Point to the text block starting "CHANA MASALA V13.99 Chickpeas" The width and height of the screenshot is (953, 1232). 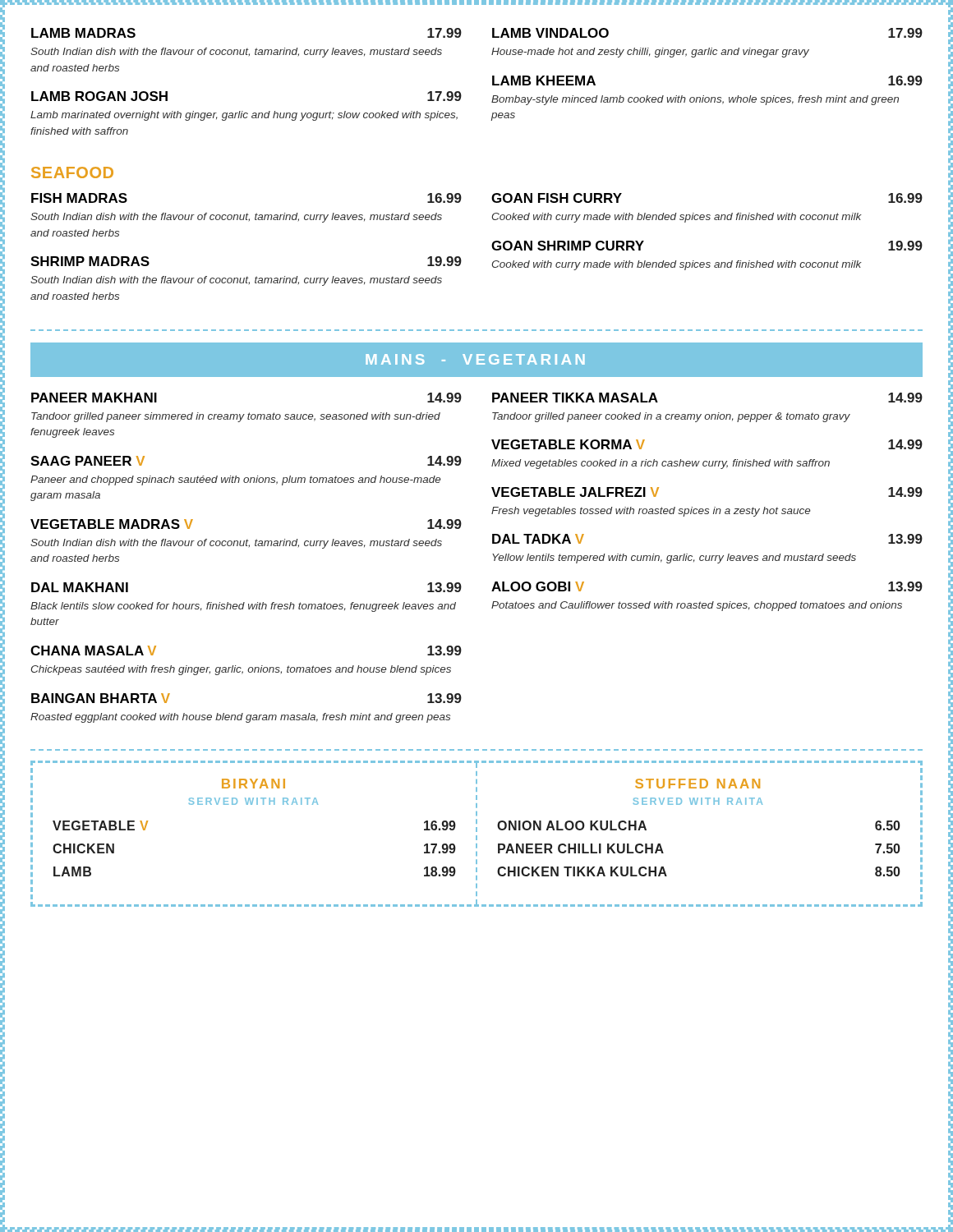246,660
